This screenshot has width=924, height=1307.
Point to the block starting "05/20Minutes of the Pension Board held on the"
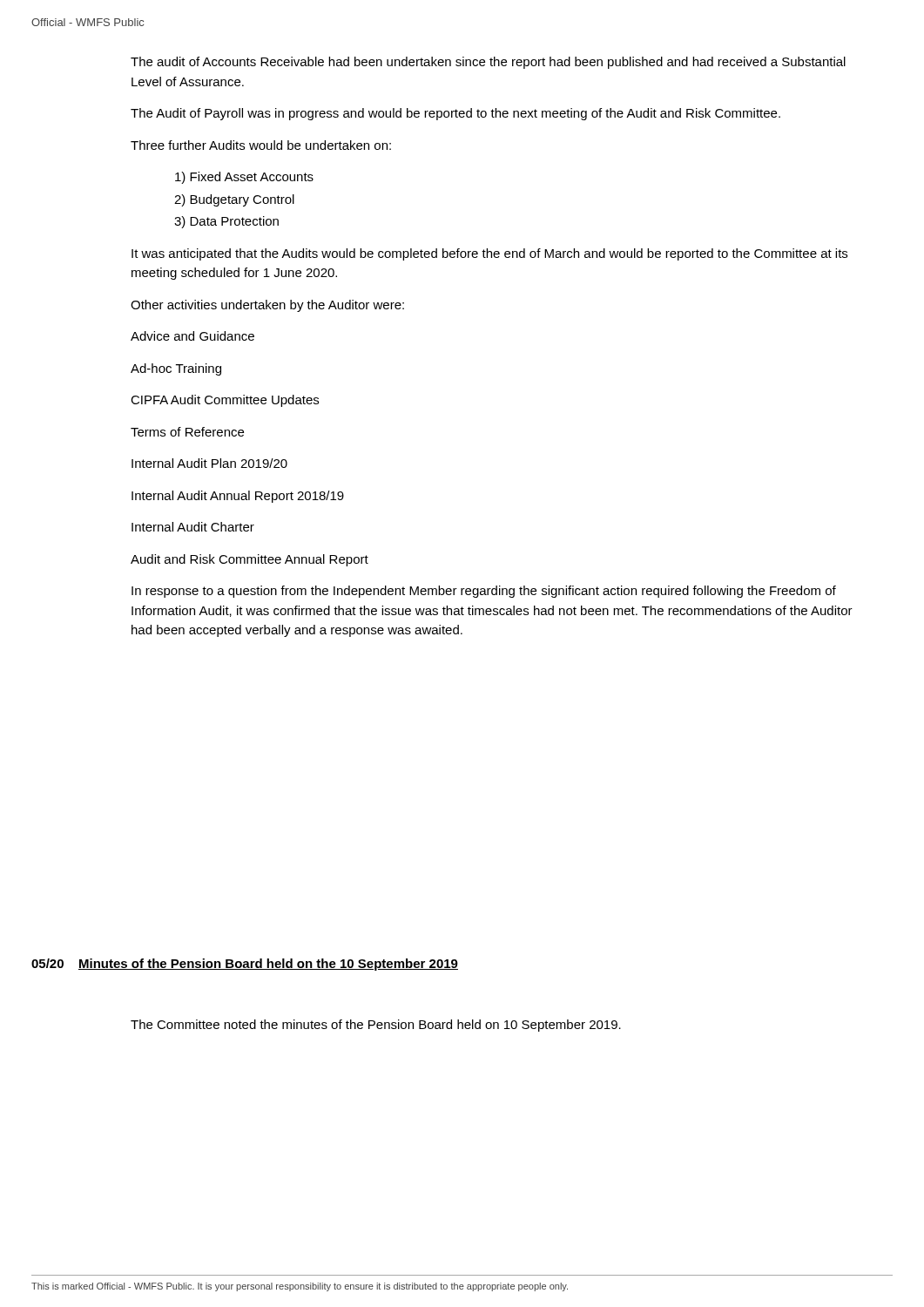(245, 963)
